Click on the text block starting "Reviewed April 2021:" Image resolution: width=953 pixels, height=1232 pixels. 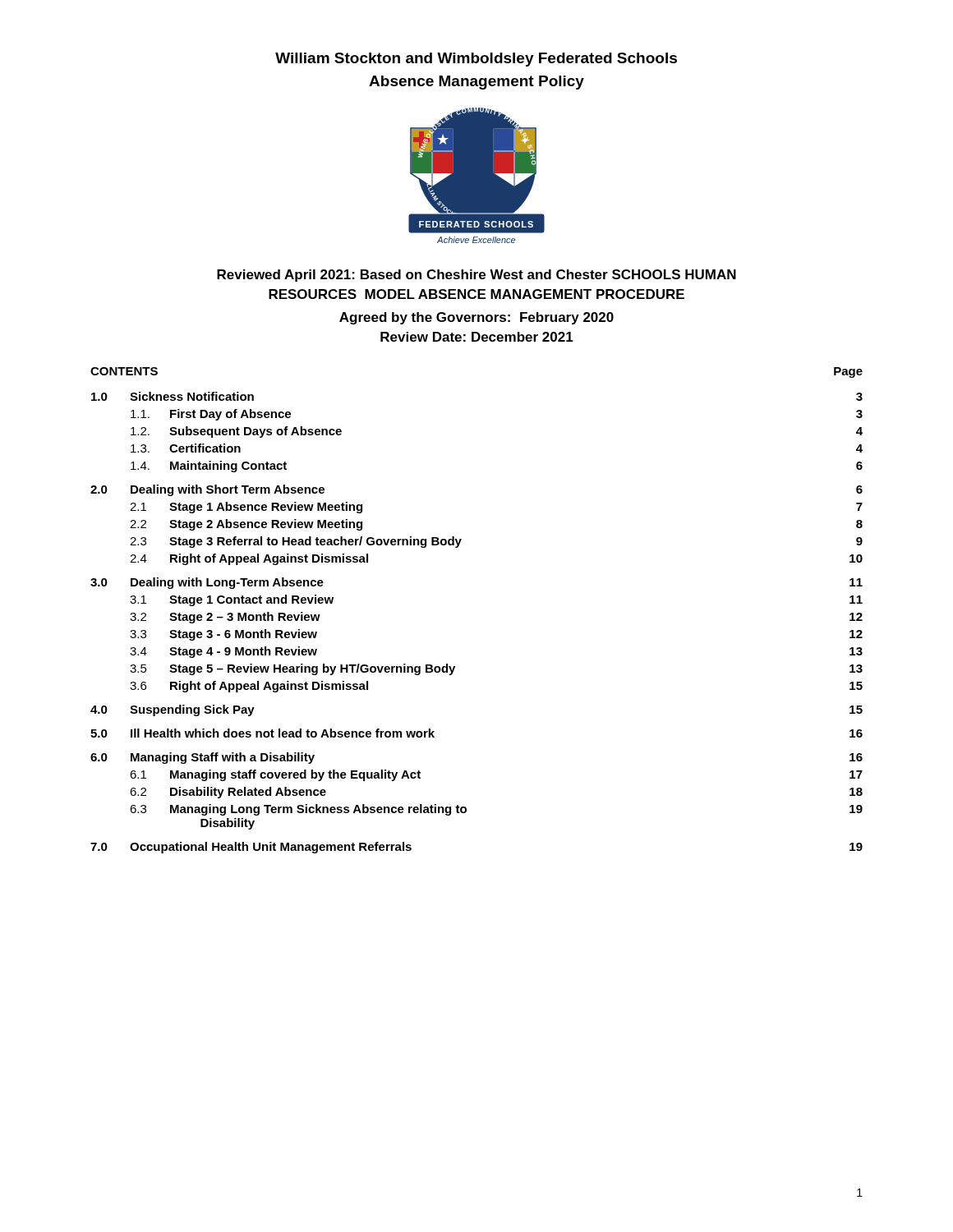[476, 285]
